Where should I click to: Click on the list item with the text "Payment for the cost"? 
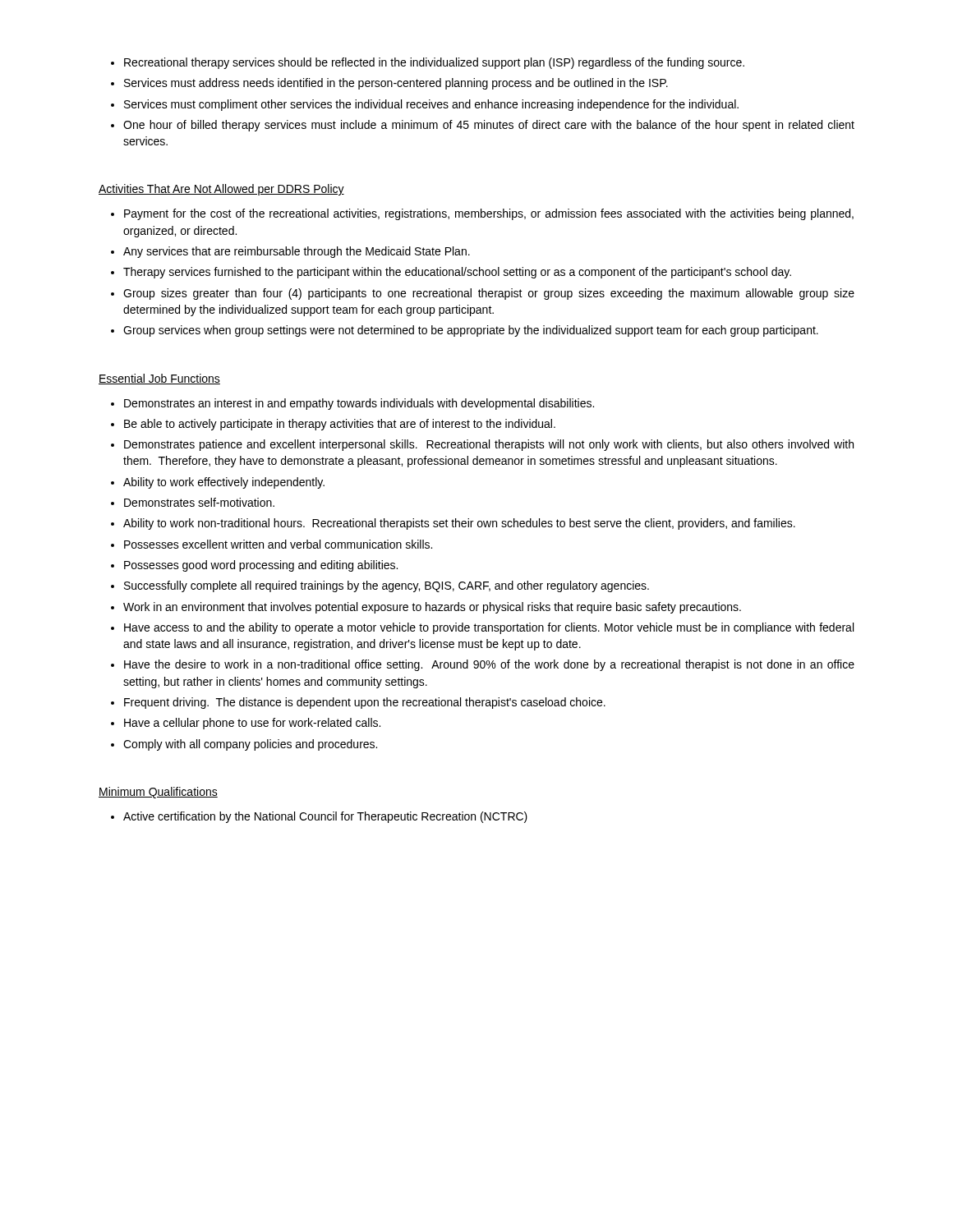click(x=489, y=222)
